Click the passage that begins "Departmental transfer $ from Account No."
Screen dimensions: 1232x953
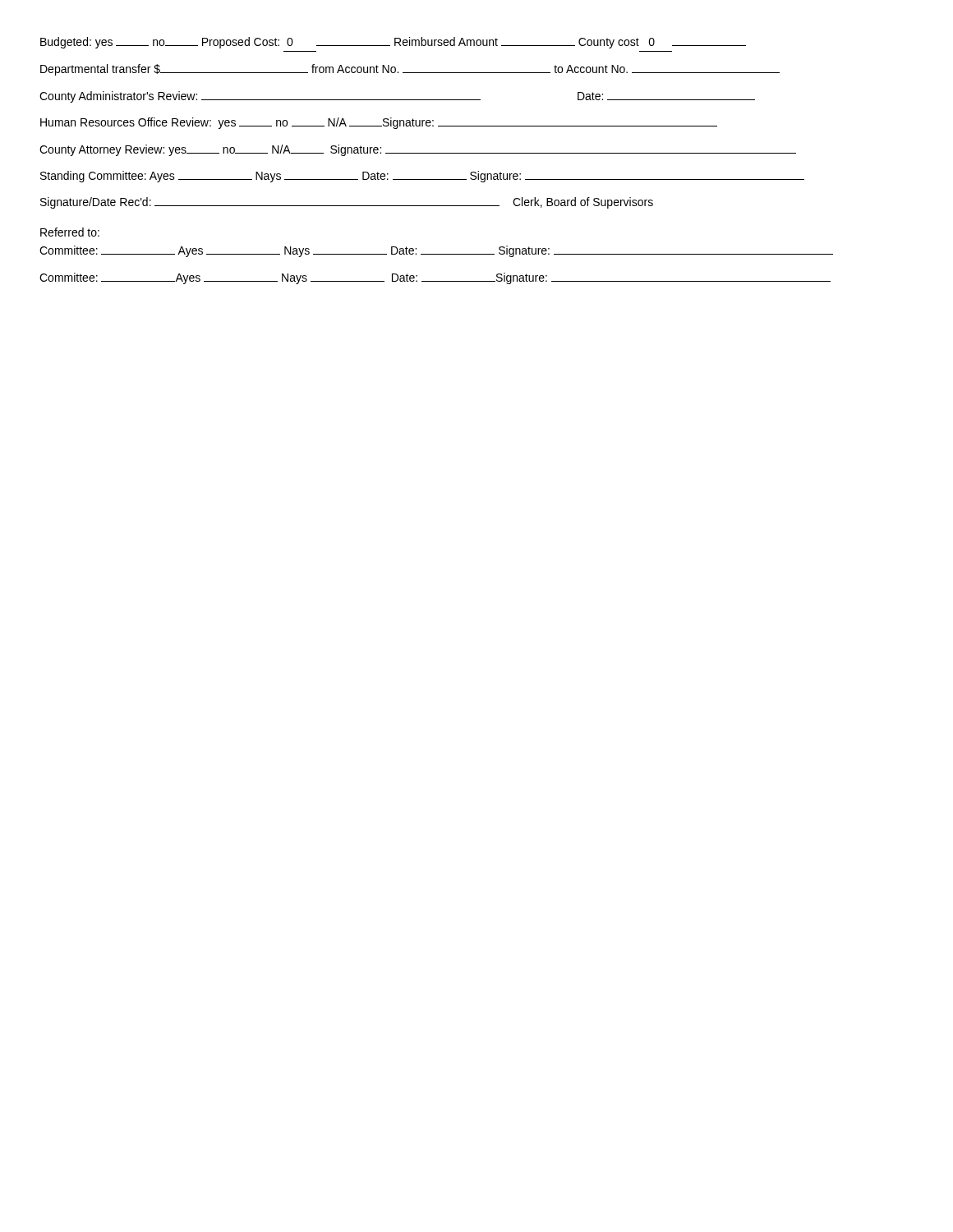(x=410, y=69)
